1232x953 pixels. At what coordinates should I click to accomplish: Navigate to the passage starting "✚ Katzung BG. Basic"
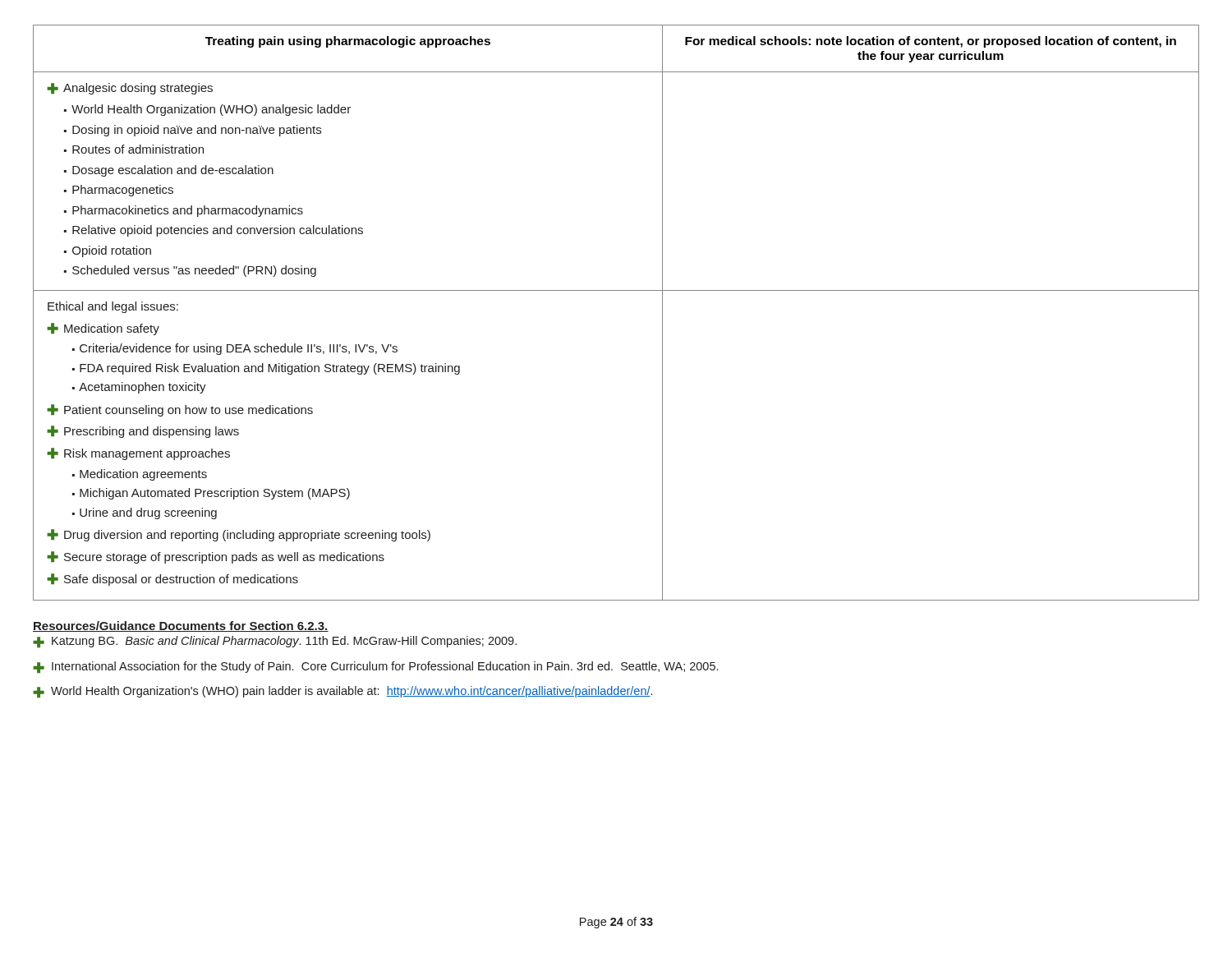275,643
